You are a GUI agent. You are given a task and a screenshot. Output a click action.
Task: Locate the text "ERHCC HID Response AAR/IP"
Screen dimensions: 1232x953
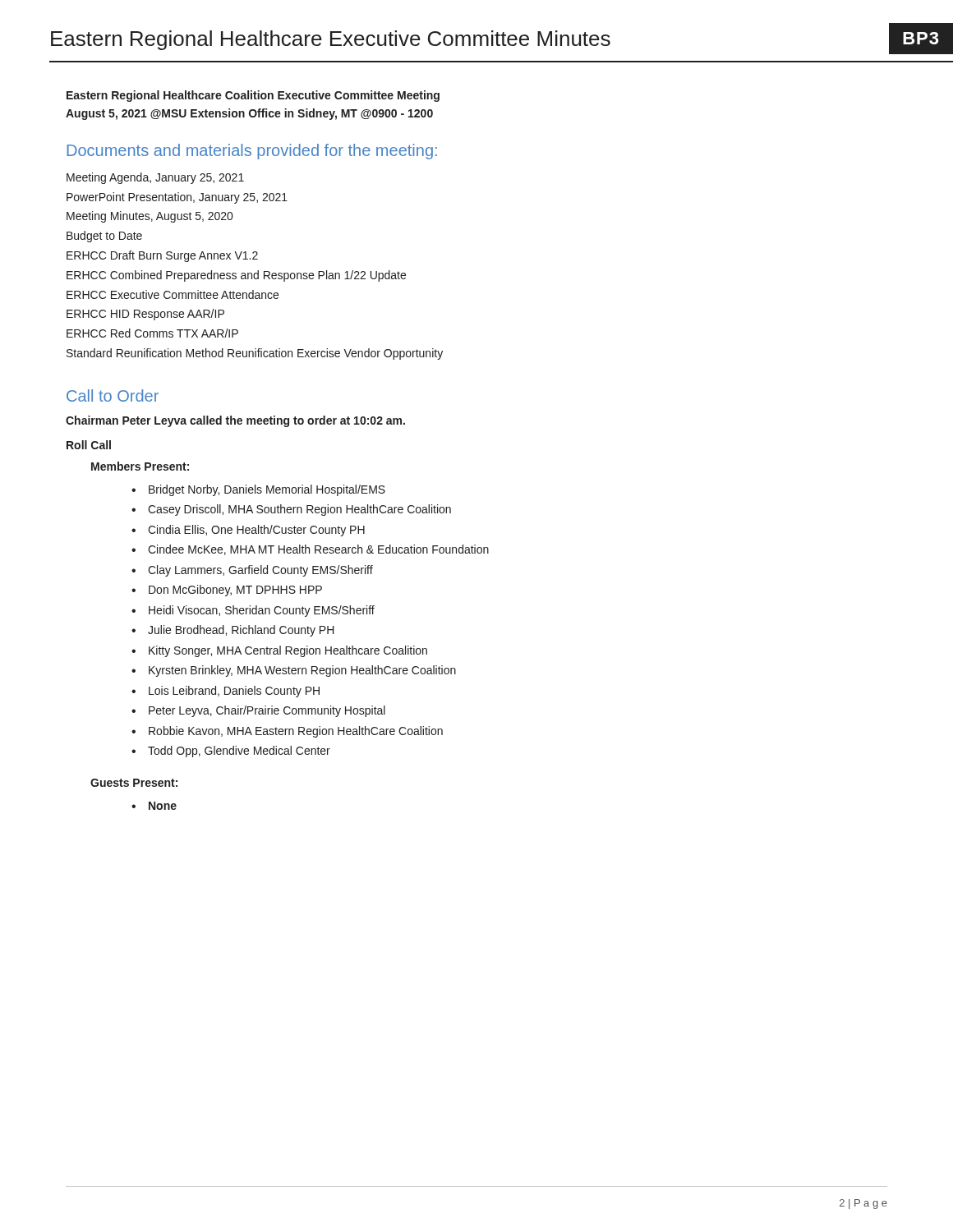(145, 314)
